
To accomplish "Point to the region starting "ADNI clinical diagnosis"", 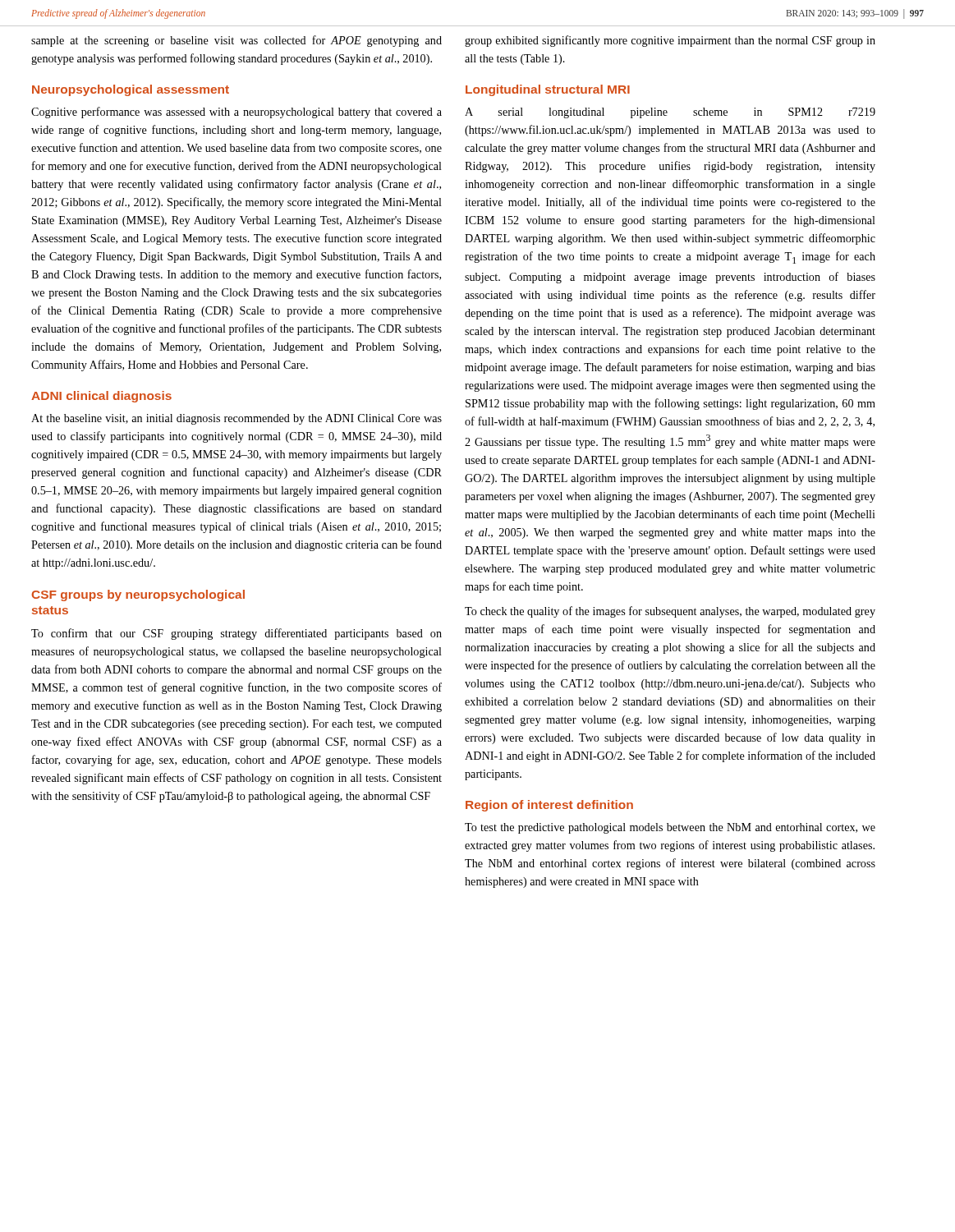I will [x=101, y=397].
